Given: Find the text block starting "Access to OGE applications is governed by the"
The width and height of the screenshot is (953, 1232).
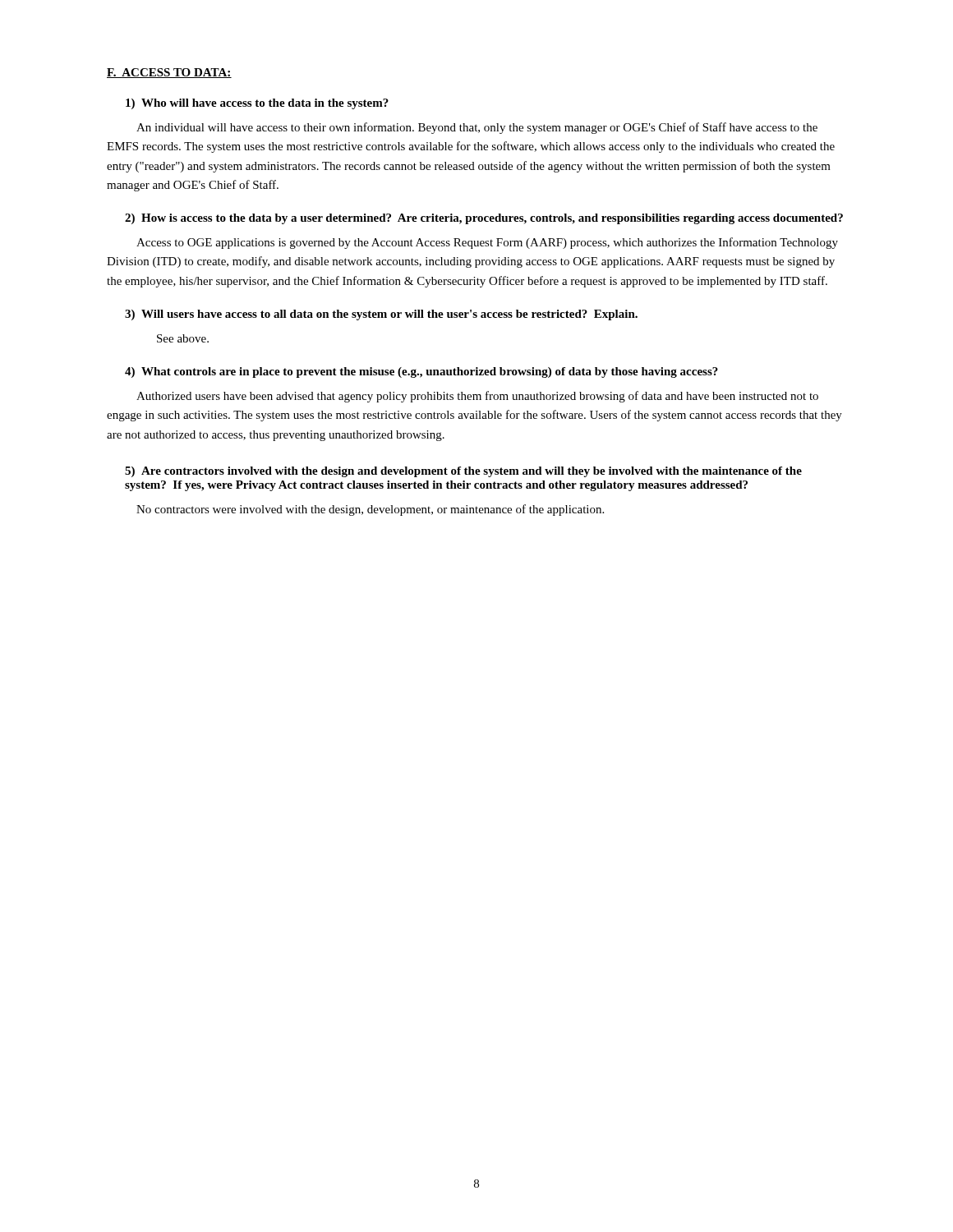Looking at the screenshot, I should pyautogui.click(x=472, y=261).
